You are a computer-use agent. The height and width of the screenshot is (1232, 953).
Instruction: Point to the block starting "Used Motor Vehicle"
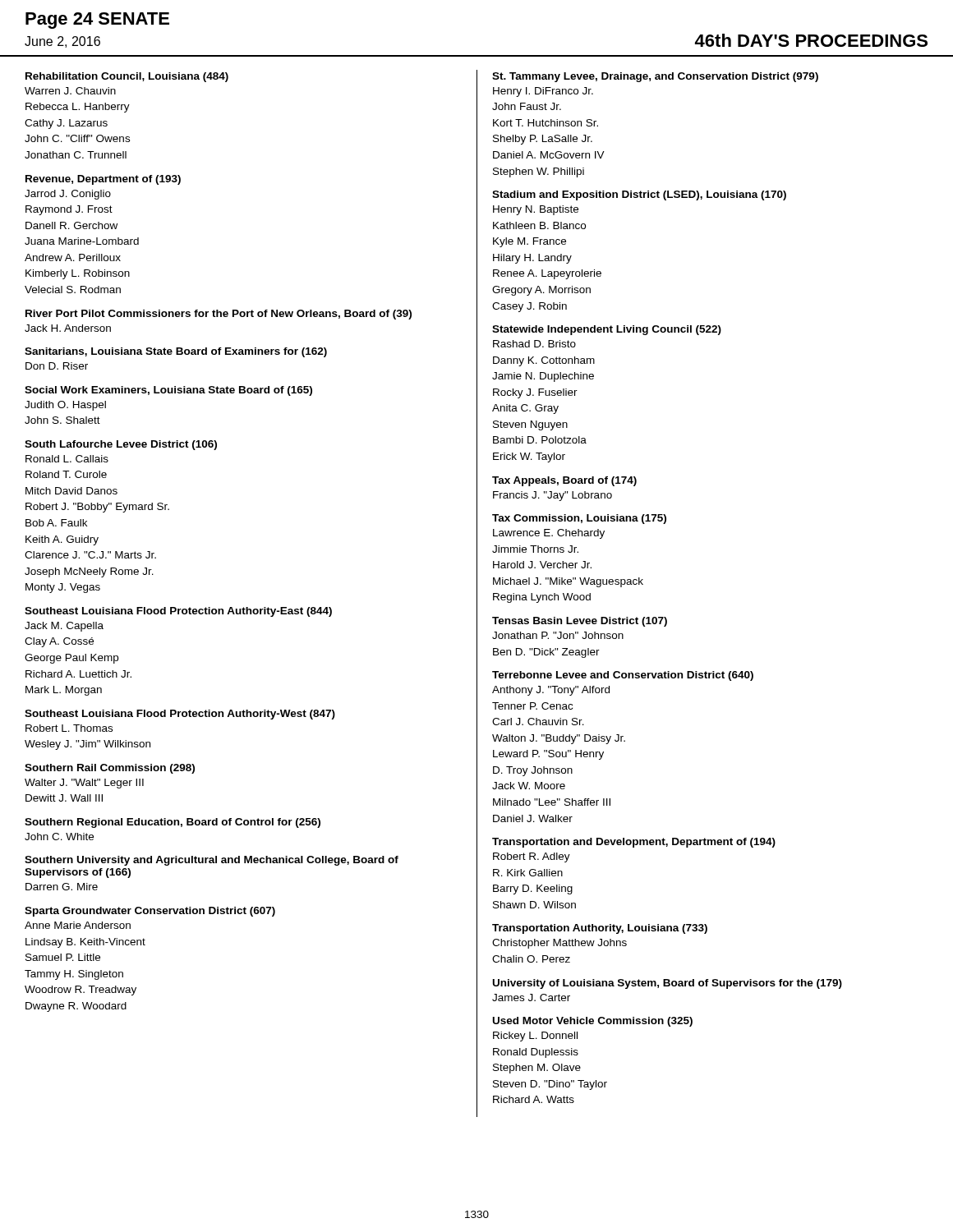[593, 1022]
